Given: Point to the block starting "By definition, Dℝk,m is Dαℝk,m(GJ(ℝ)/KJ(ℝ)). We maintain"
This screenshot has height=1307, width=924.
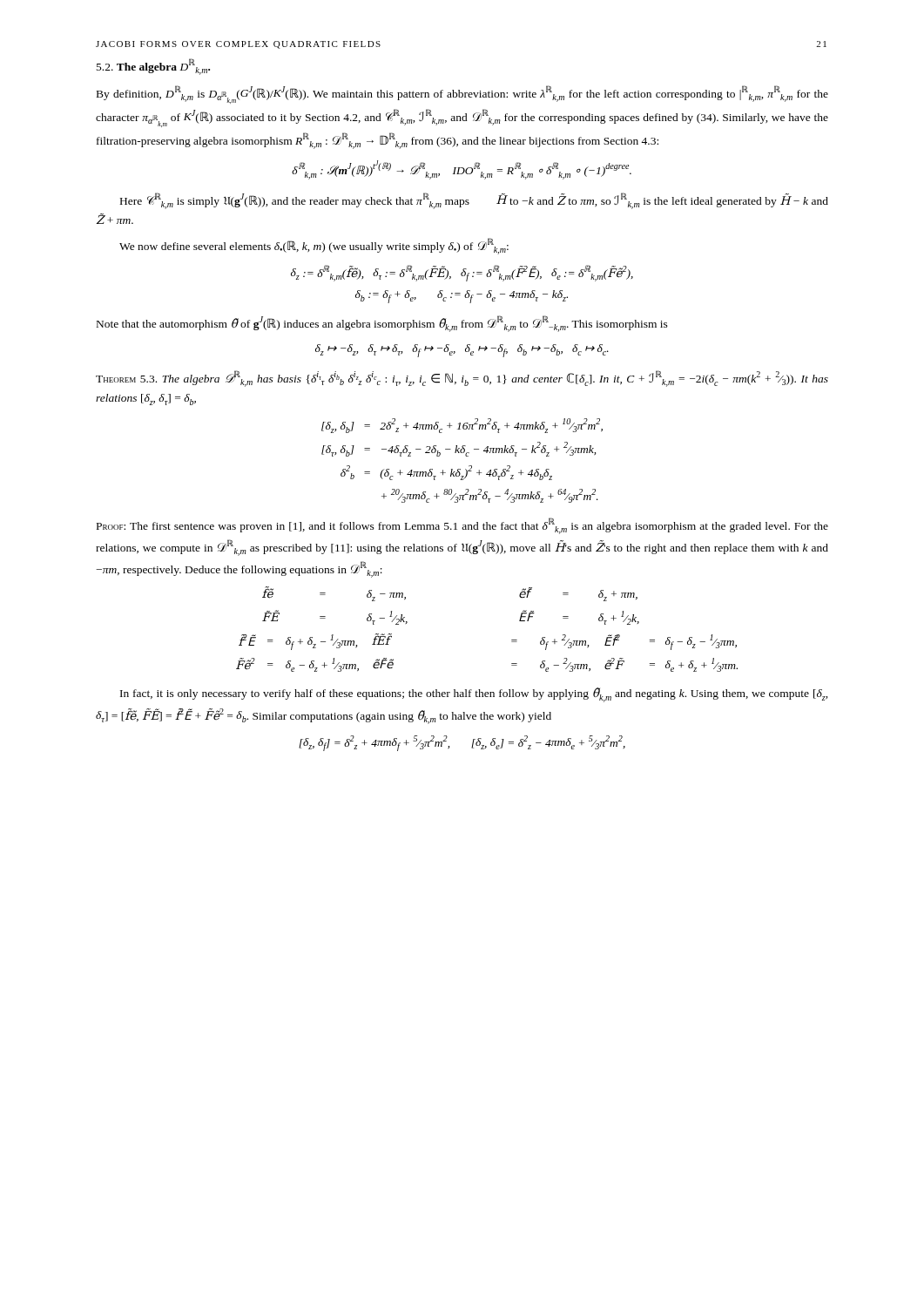Looking at the screenshot, I should (462, 117).
